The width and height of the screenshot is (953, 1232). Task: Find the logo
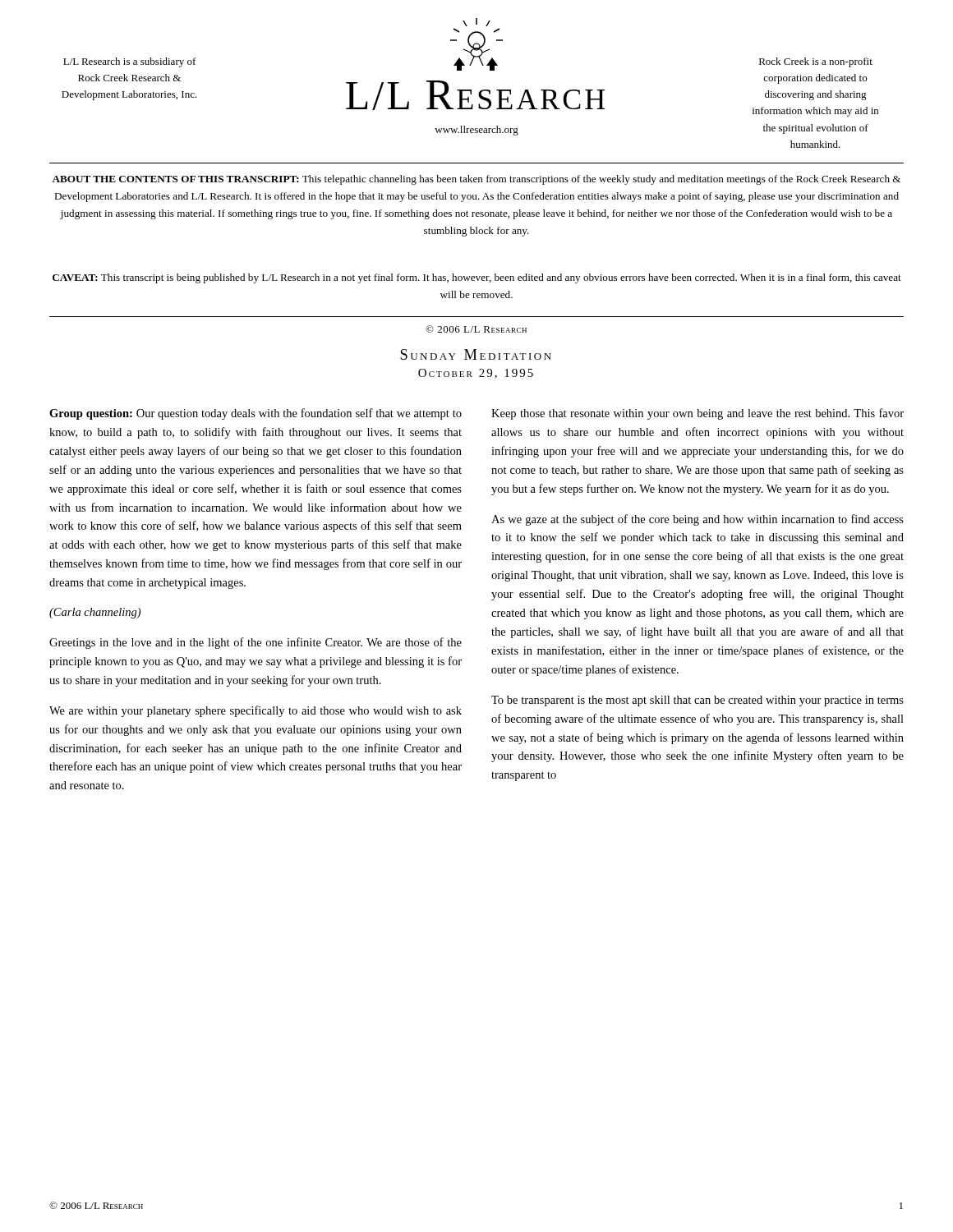476,76
